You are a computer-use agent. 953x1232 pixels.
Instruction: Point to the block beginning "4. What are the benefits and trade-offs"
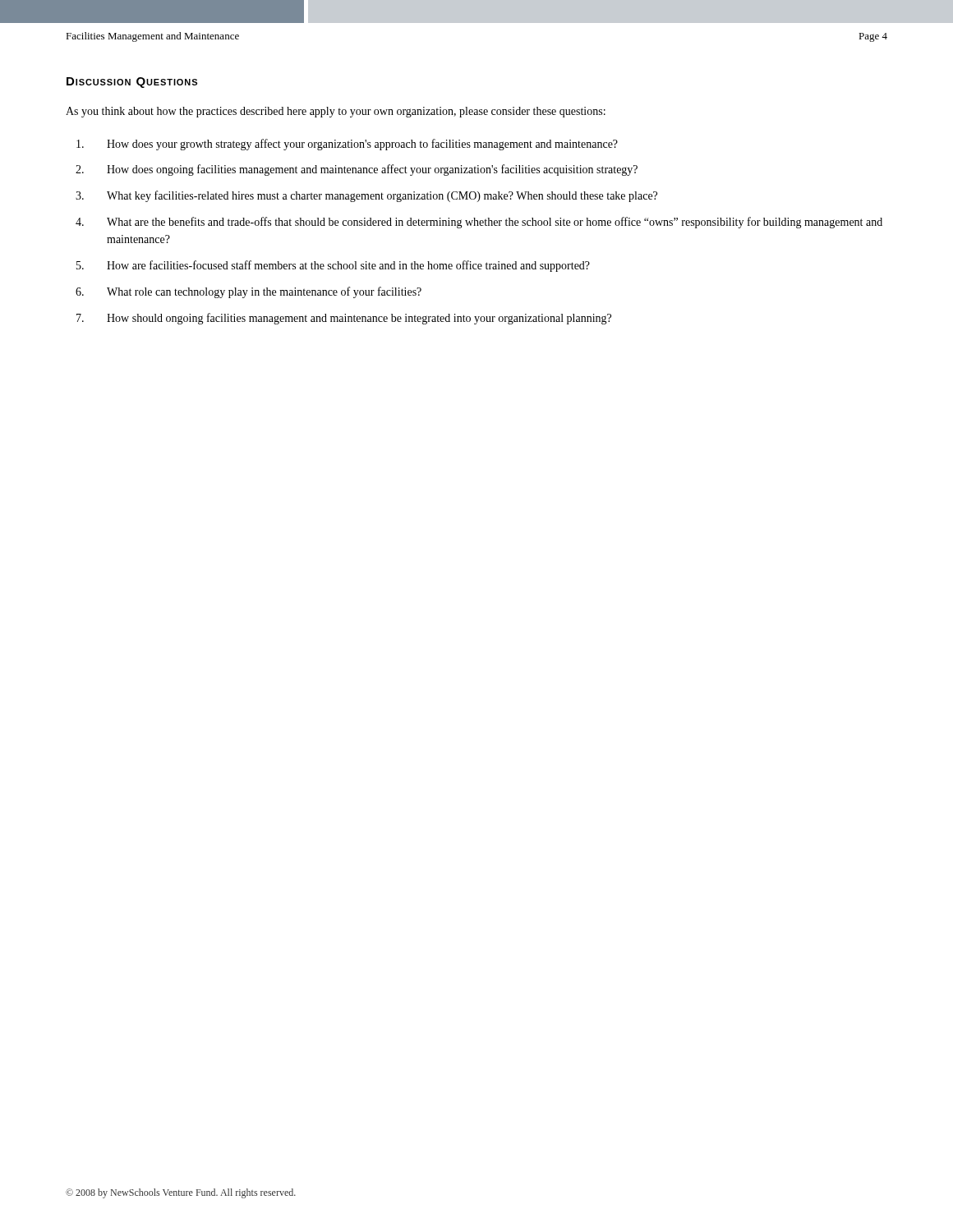click(476, 231)
